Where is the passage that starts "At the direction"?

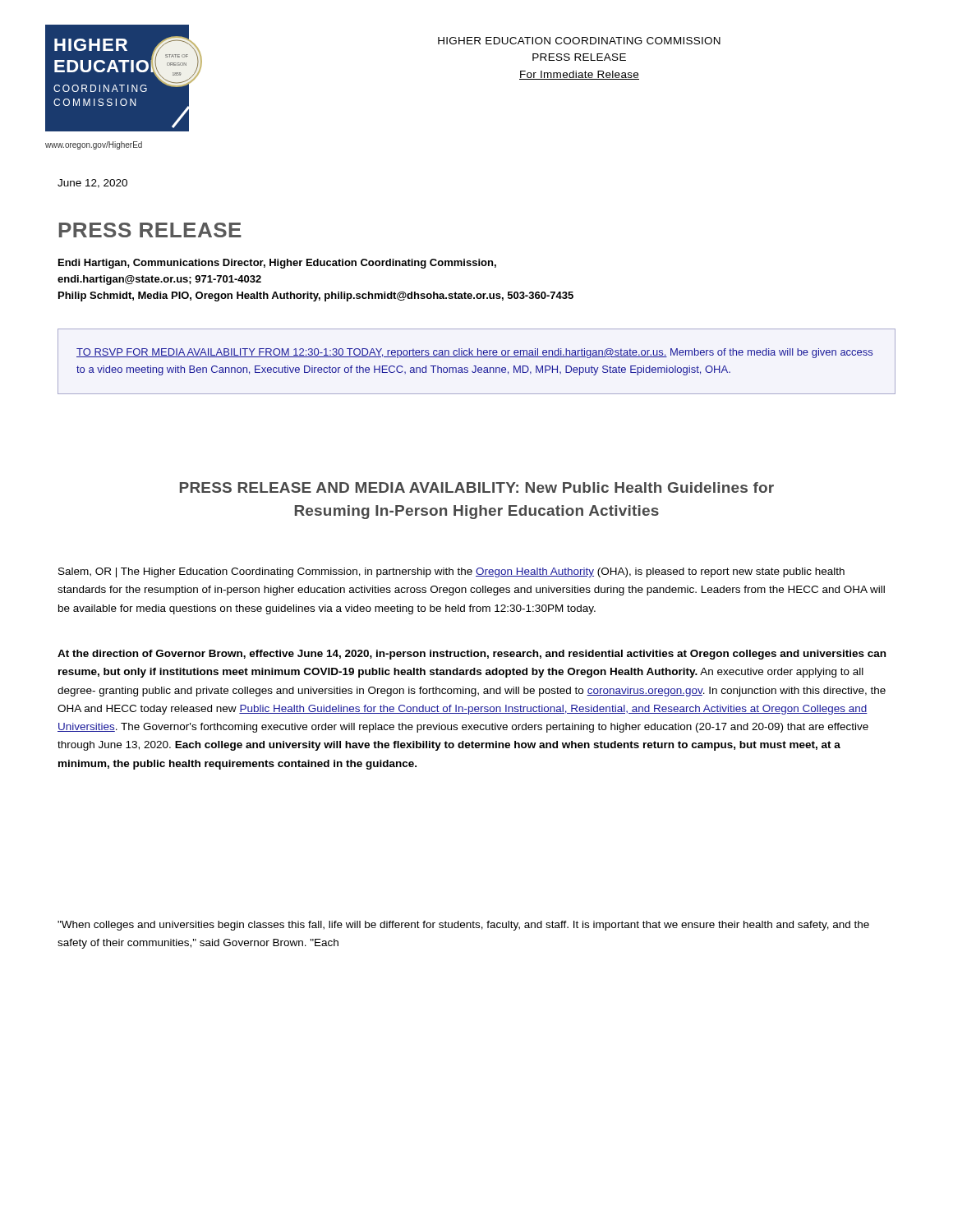(x=472, y=708)
